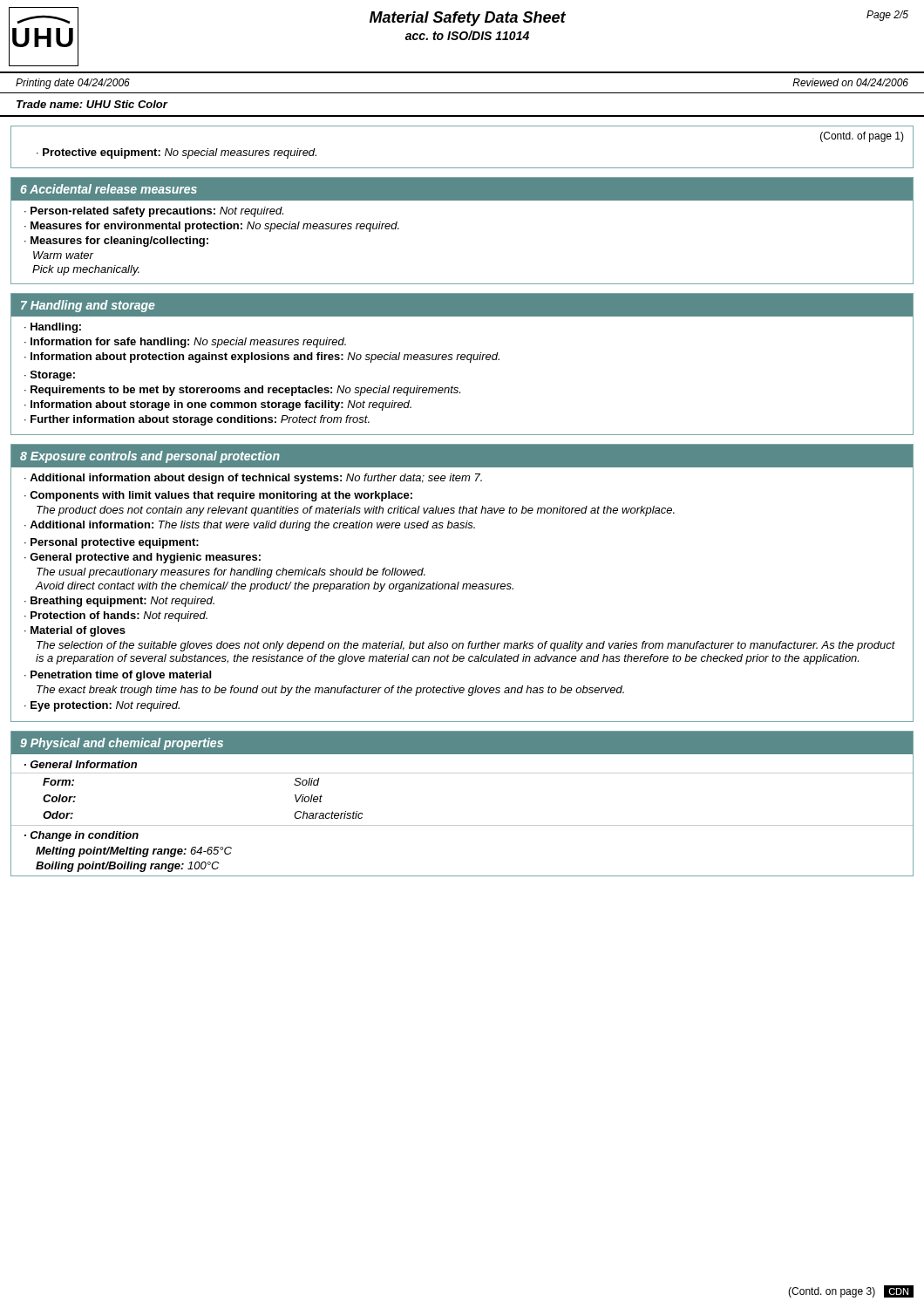Point to the passage starting "Printing date 04/24/2006 Reviewed on 04/24/2006"
924x1308 pixels.
tap(462, 83)
